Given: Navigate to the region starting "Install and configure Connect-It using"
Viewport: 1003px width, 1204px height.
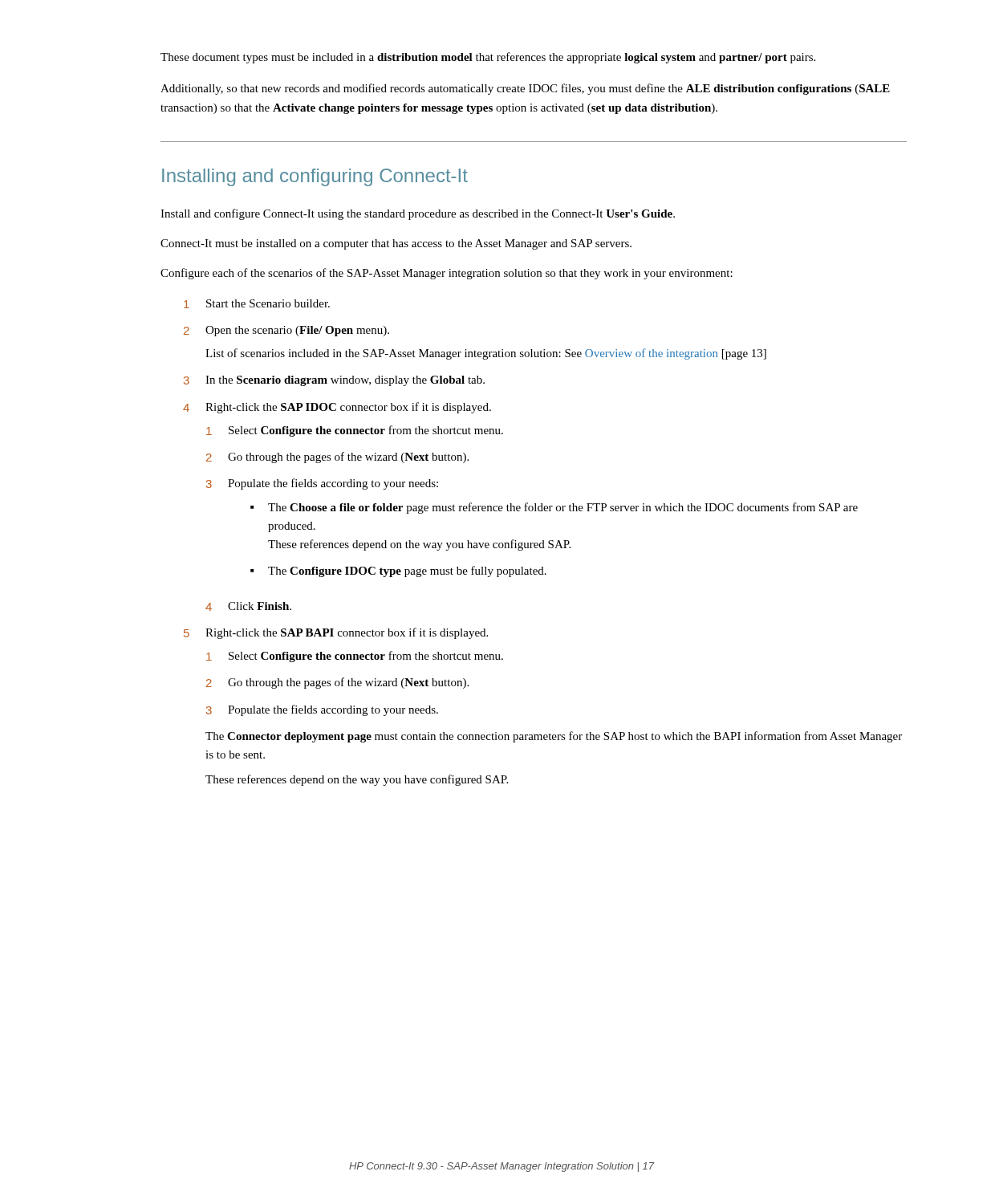Looking at the screenshot, I should pyautogui.click(x=418, y=213).
